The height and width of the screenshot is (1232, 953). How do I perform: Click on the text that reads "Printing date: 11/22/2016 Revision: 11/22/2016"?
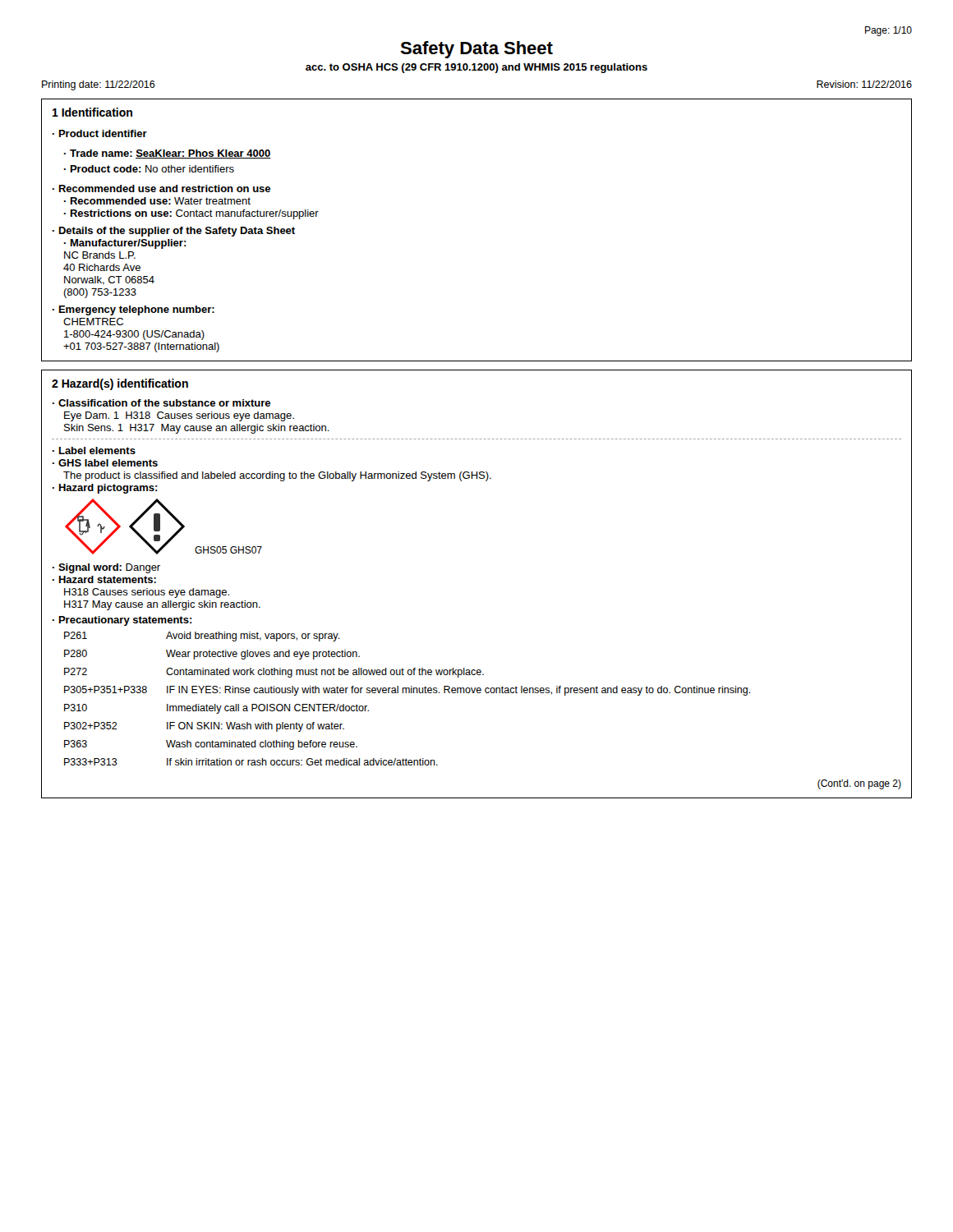100,87
